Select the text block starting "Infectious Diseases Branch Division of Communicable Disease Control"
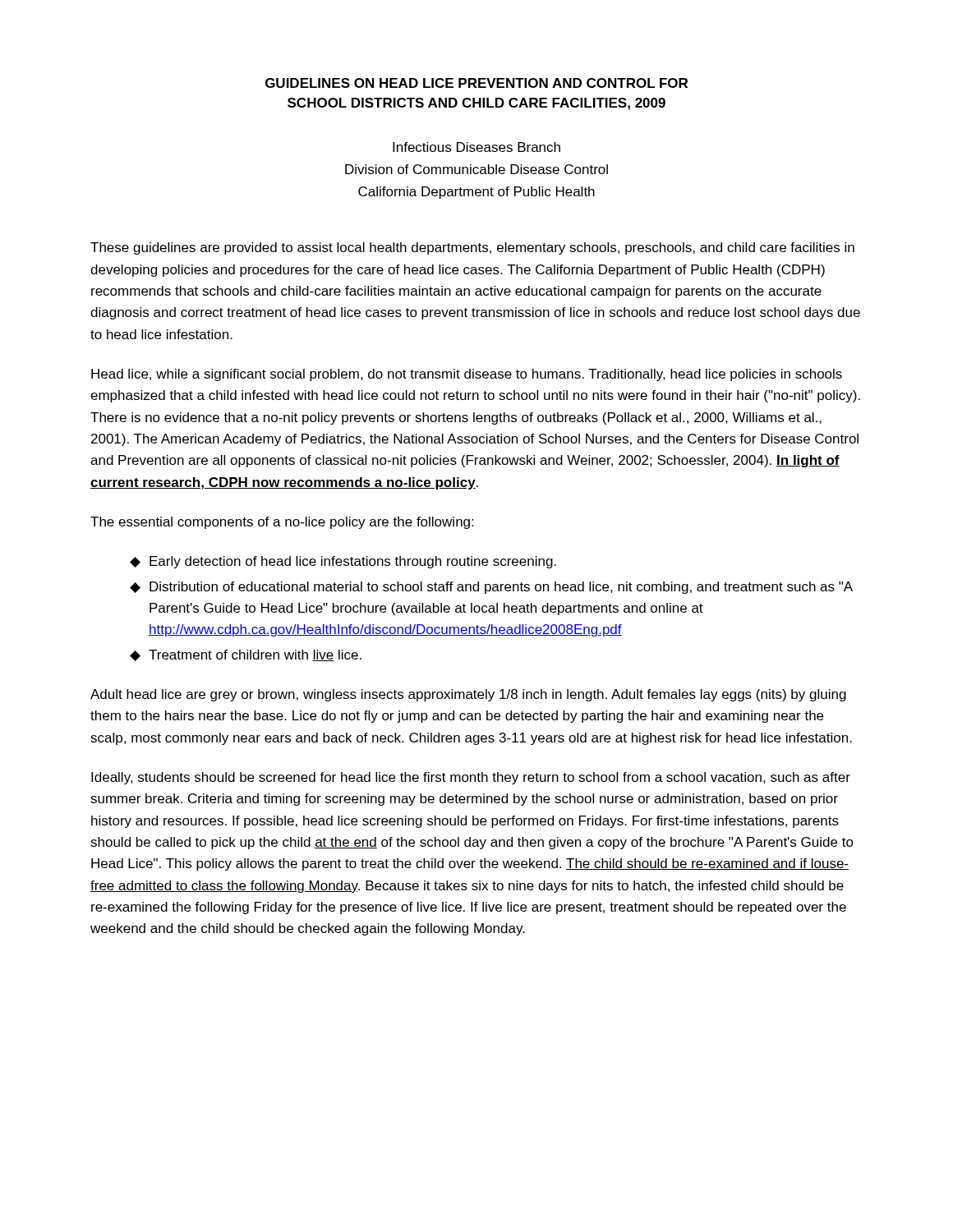This screenshot has width=953, height=1232. point(476,170)
